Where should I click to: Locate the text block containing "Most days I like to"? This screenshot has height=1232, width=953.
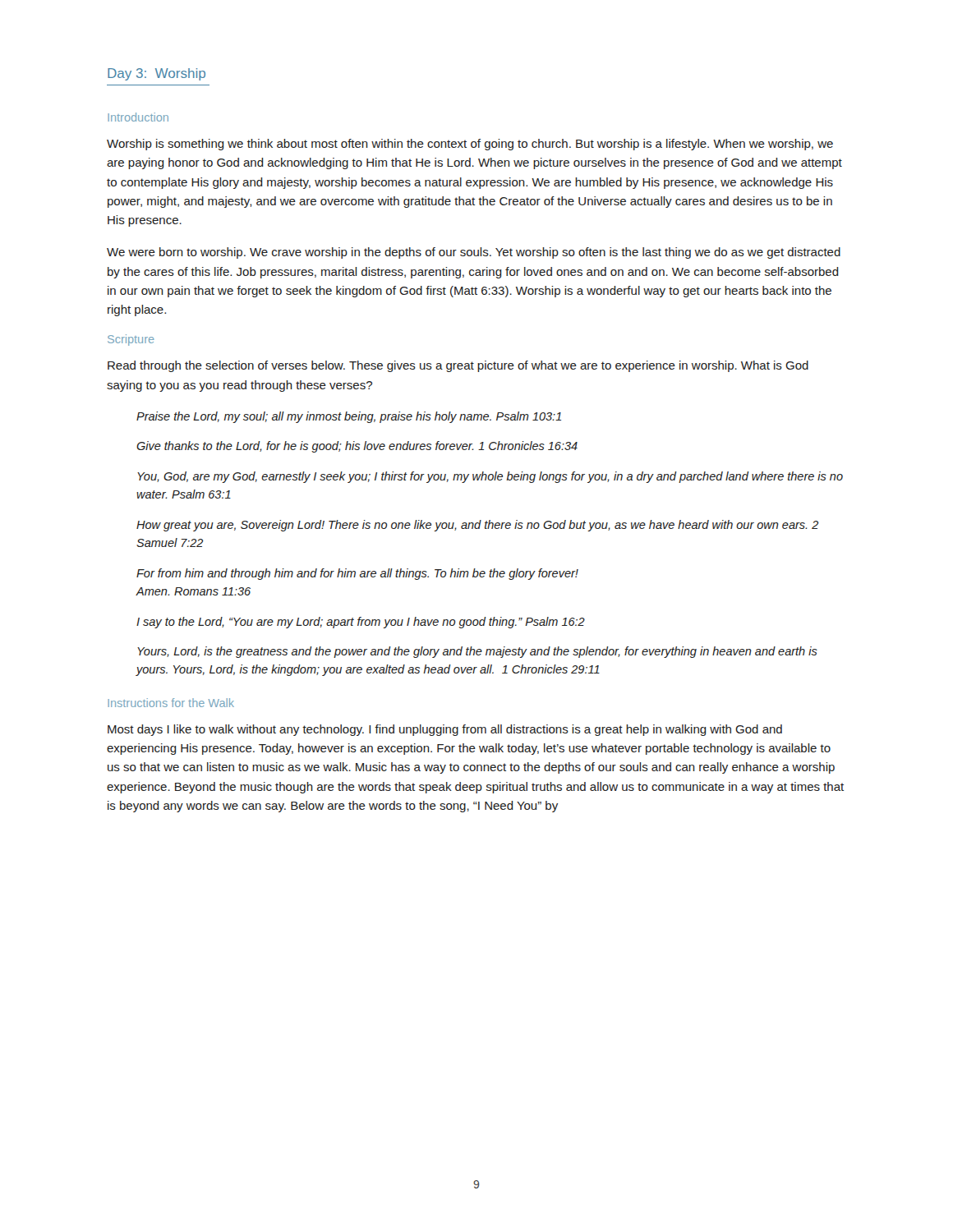tap(475, 767)
